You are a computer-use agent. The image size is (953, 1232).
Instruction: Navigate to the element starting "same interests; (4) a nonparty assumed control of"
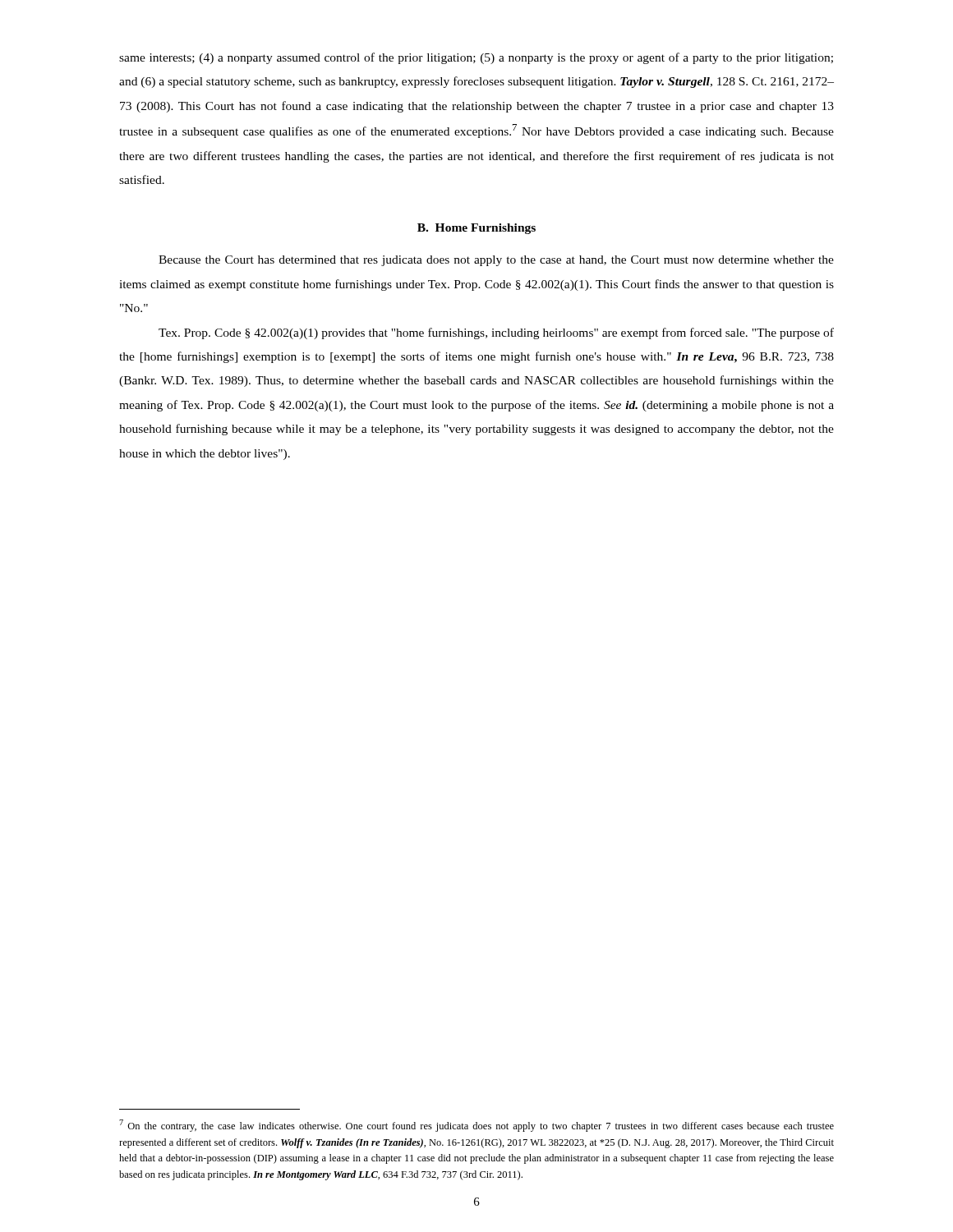pos(476,119)
